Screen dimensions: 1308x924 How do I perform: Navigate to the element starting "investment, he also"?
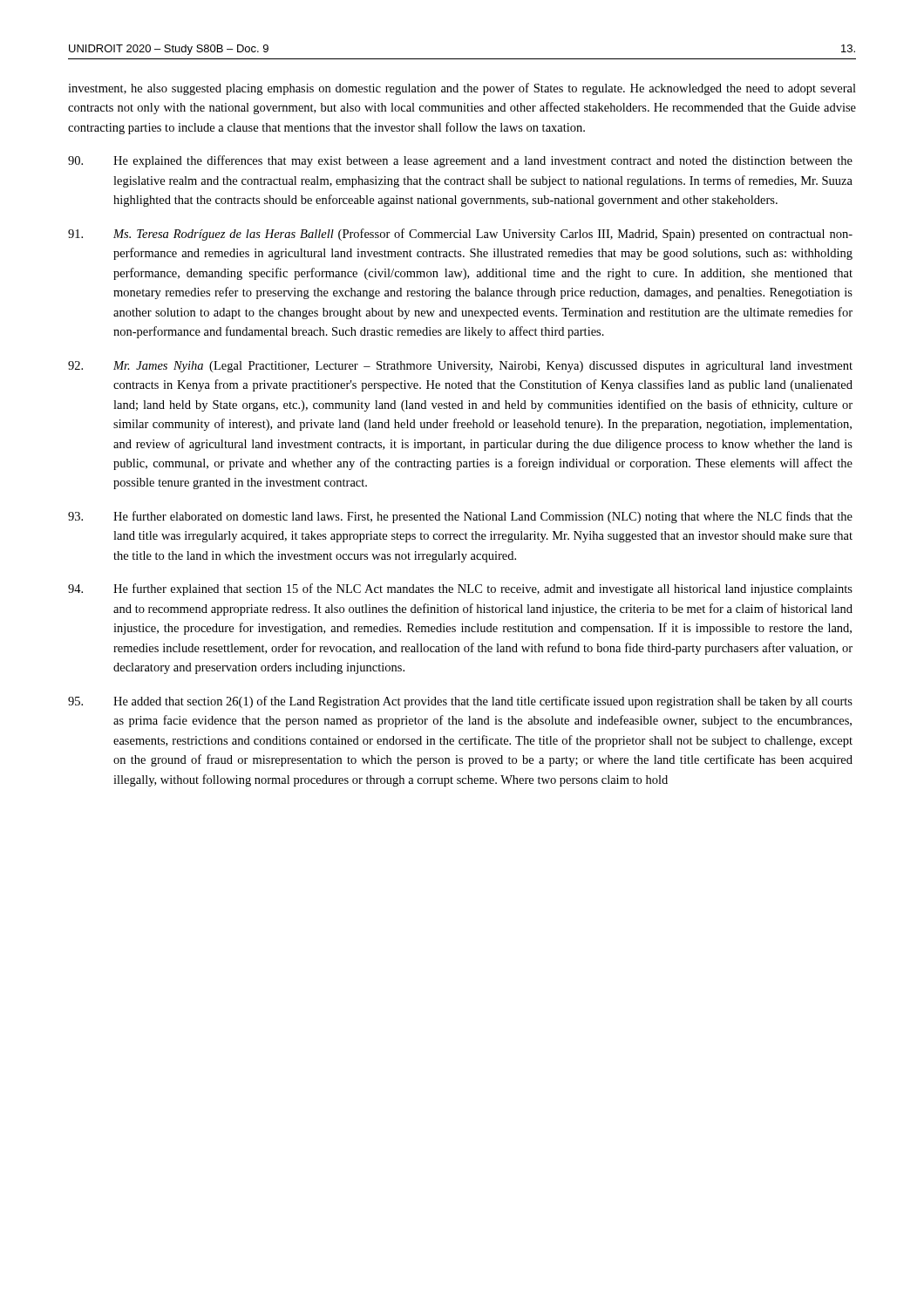[462, 108]
